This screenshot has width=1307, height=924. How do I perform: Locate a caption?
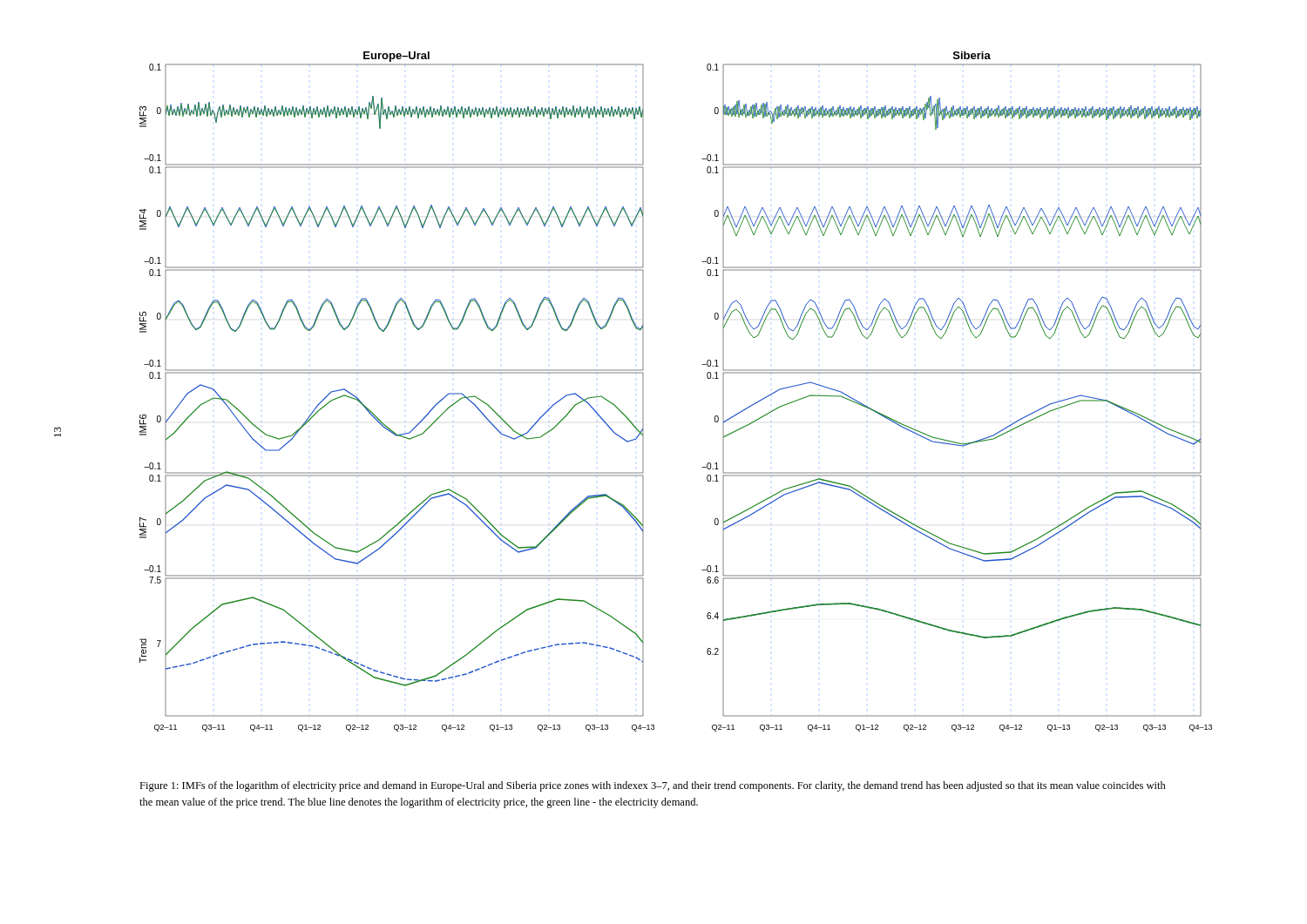point(653,794)
